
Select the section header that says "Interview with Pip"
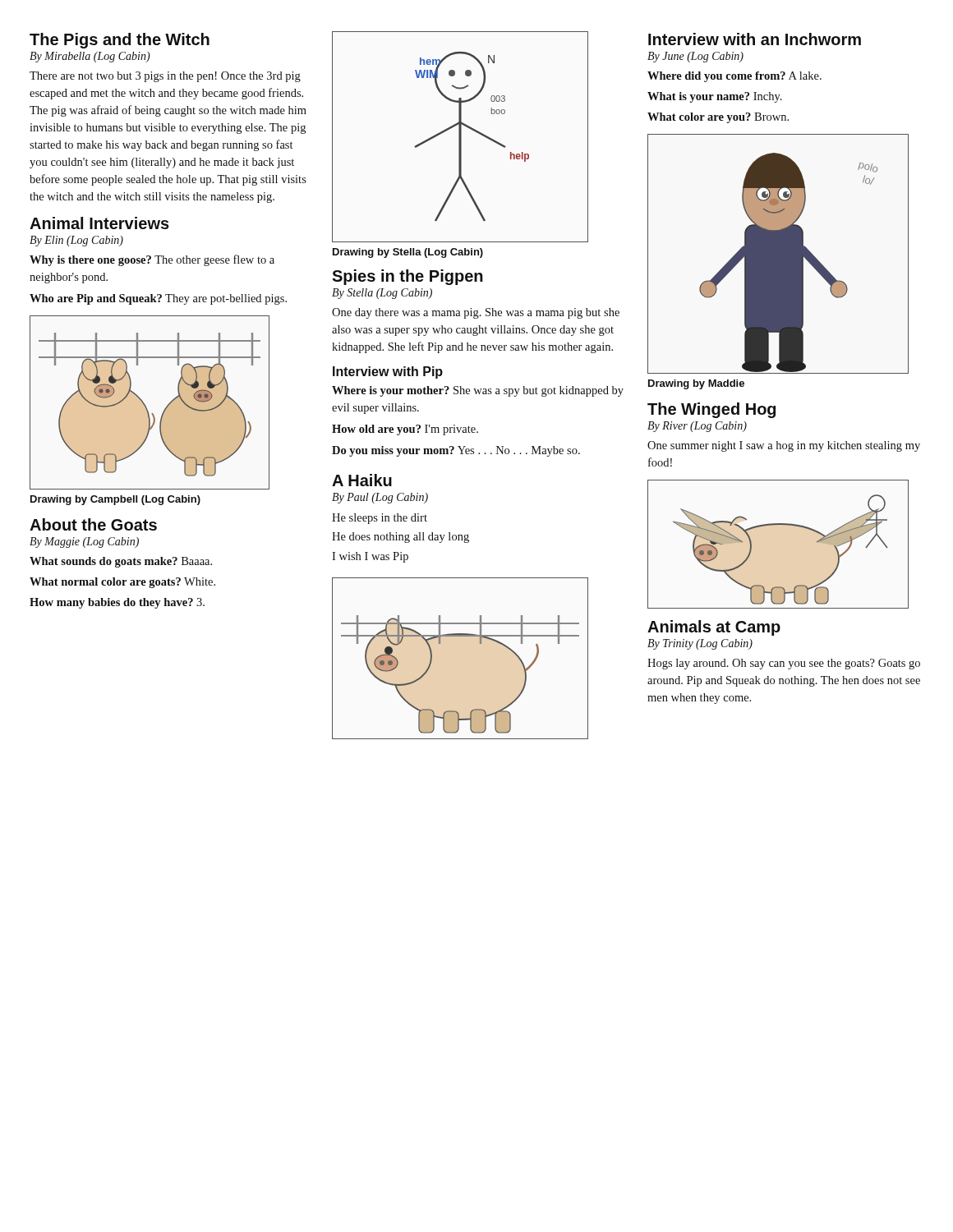point(387,372)
